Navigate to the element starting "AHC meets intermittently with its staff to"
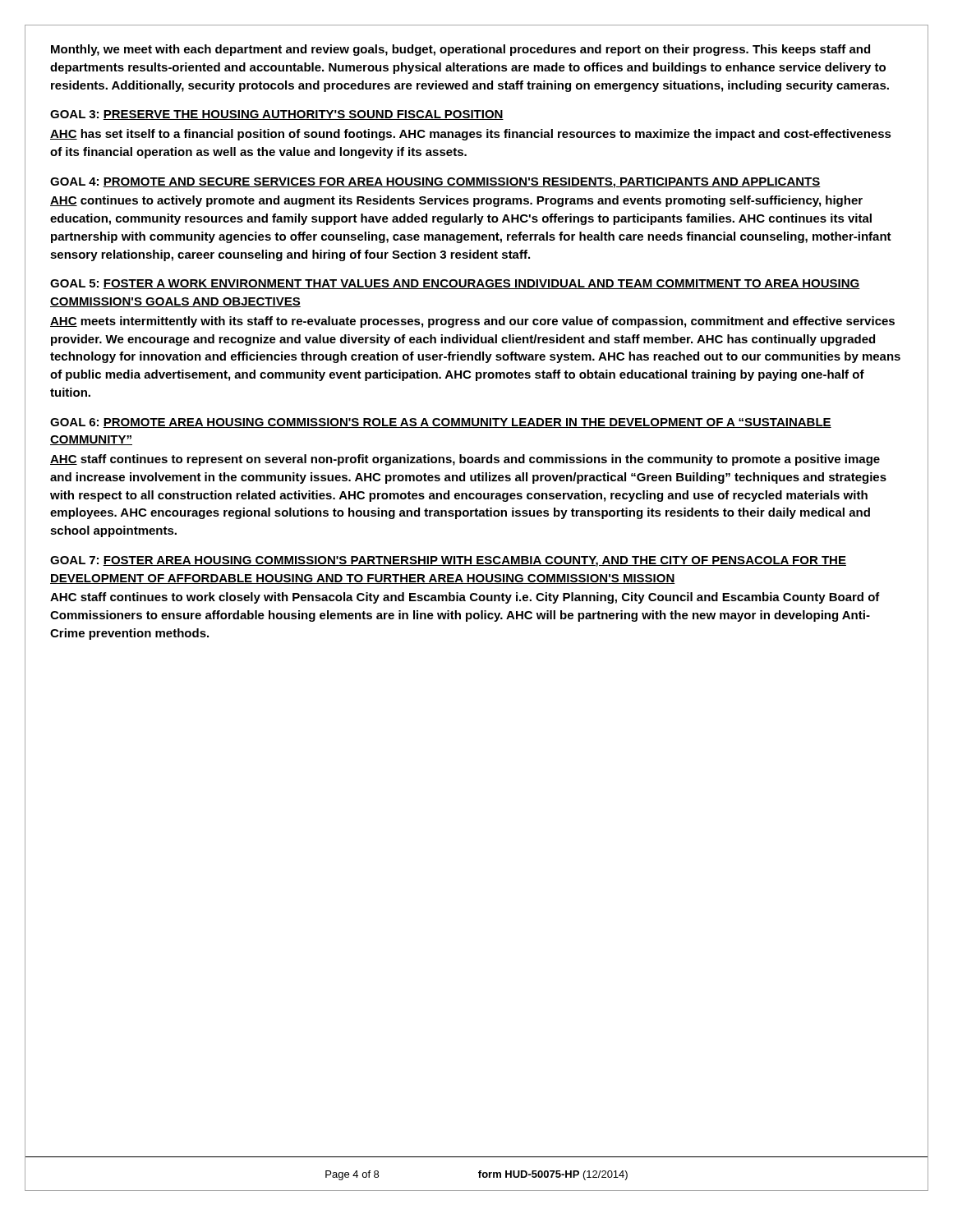 click(x=476, y=357)
